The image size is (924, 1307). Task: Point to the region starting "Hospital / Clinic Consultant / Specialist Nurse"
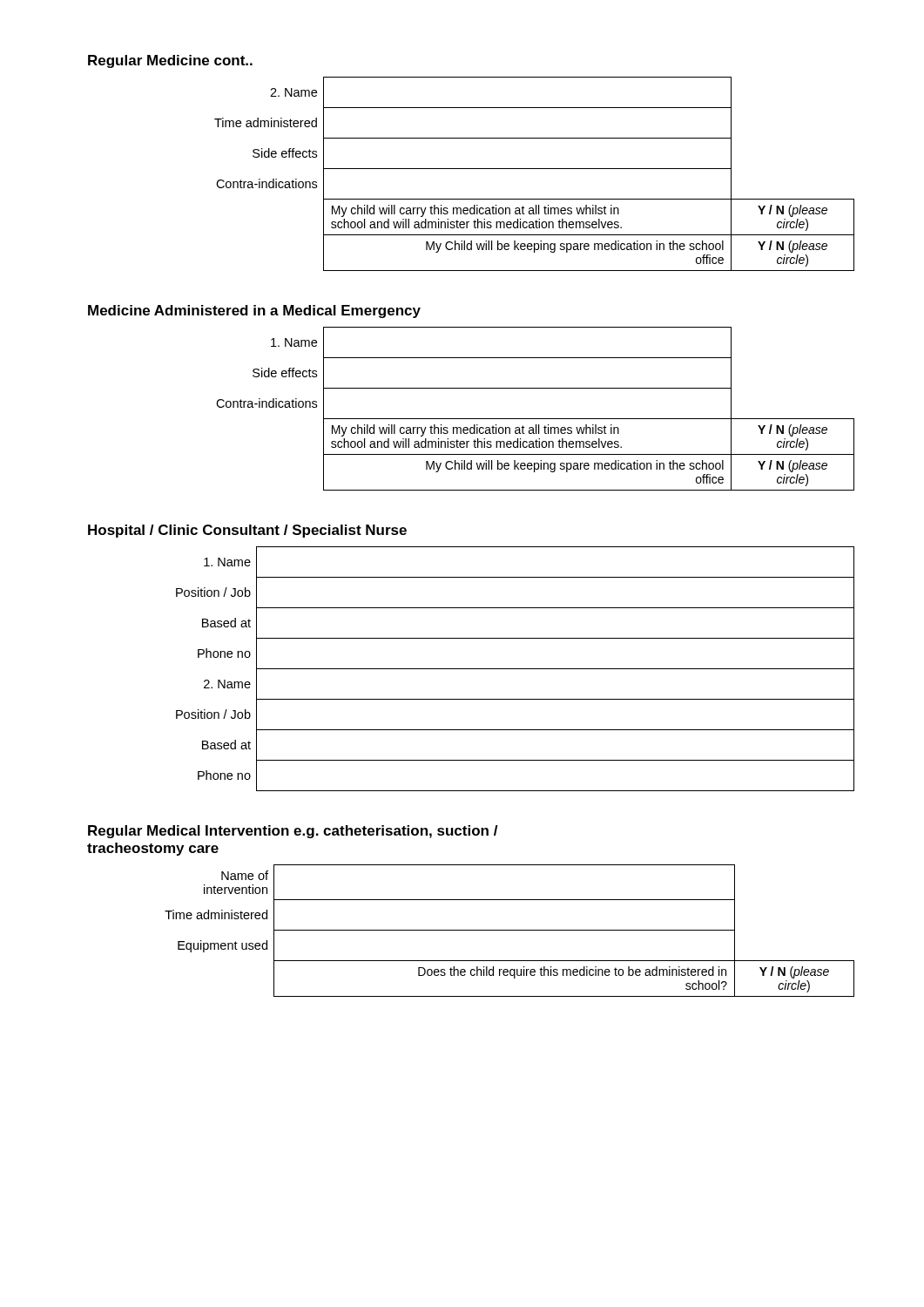(x=247, y=530)
